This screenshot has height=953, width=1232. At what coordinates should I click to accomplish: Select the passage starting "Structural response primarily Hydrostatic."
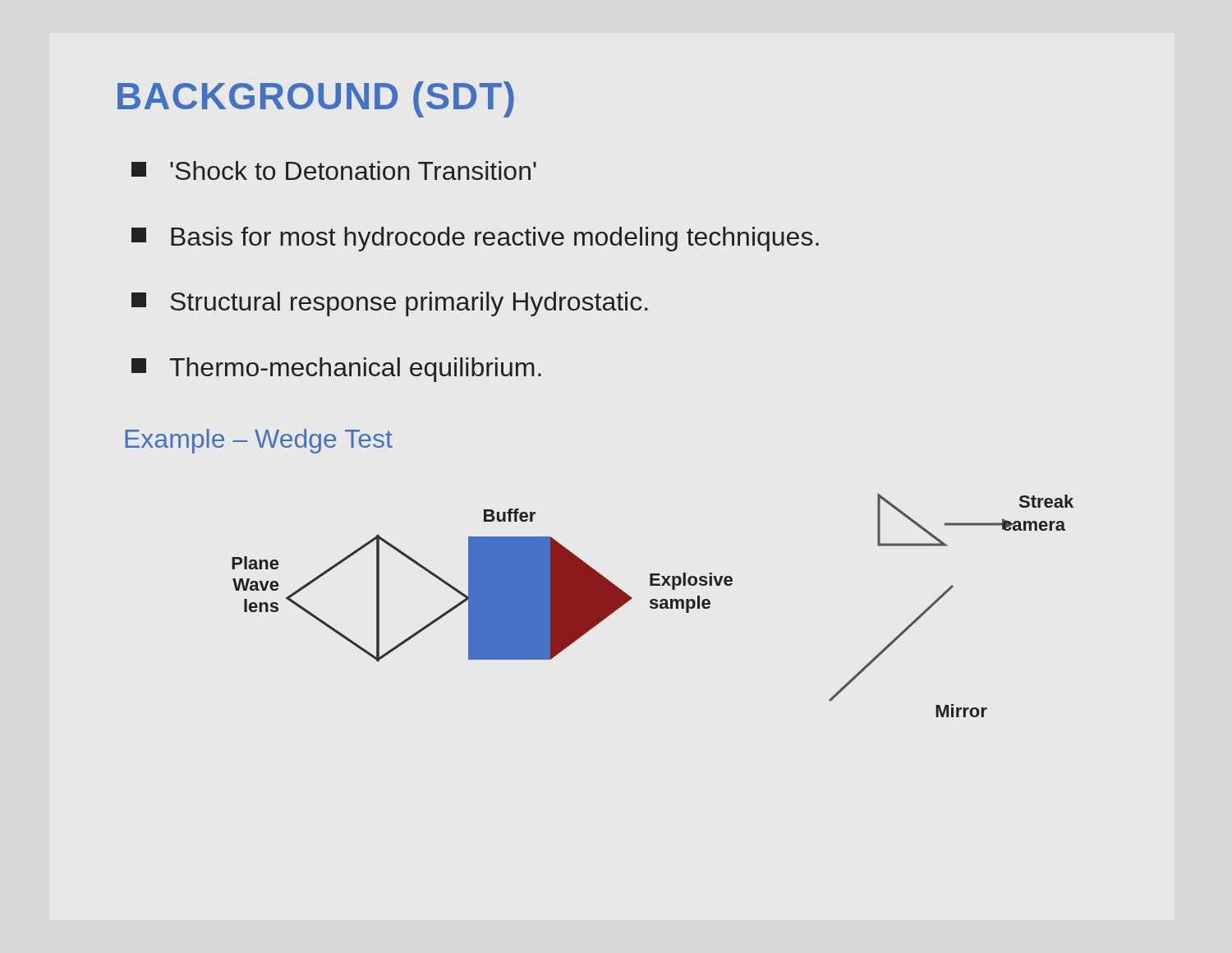(391, 302)
